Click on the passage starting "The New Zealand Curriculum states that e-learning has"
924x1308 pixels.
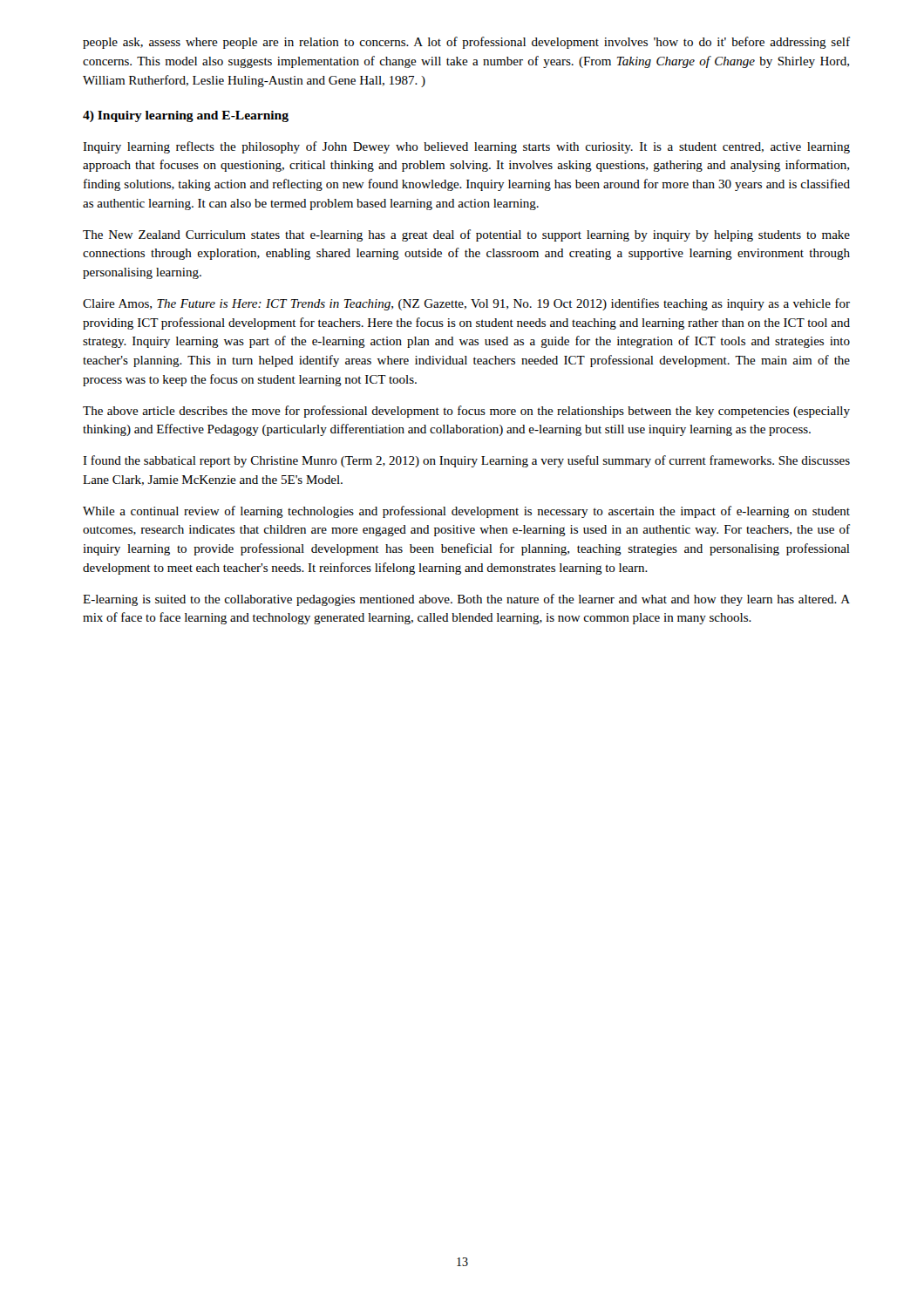[x=466, y=254]
